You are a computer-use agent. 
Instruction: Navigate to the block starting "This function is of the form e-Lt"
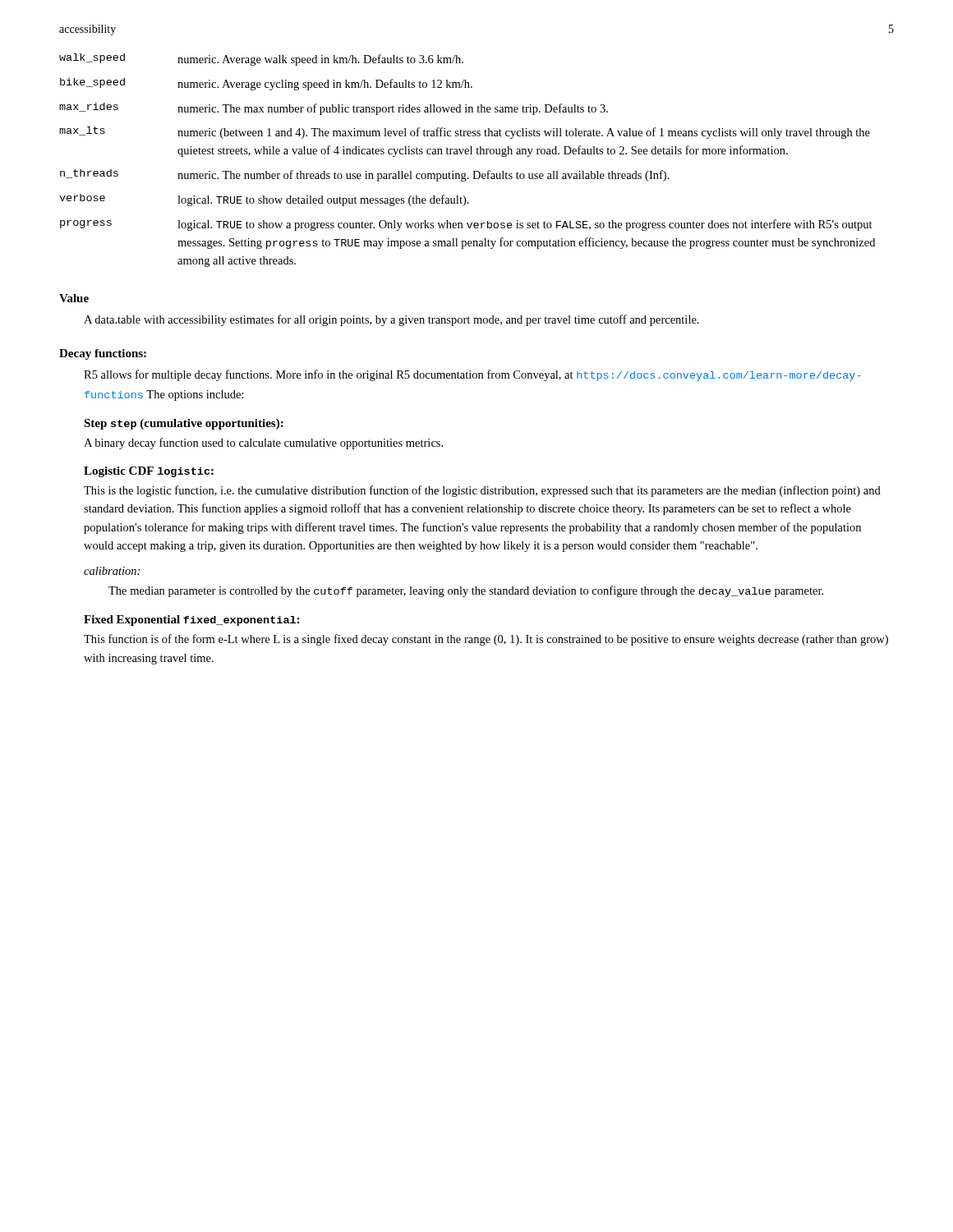(x=486, y=648)
